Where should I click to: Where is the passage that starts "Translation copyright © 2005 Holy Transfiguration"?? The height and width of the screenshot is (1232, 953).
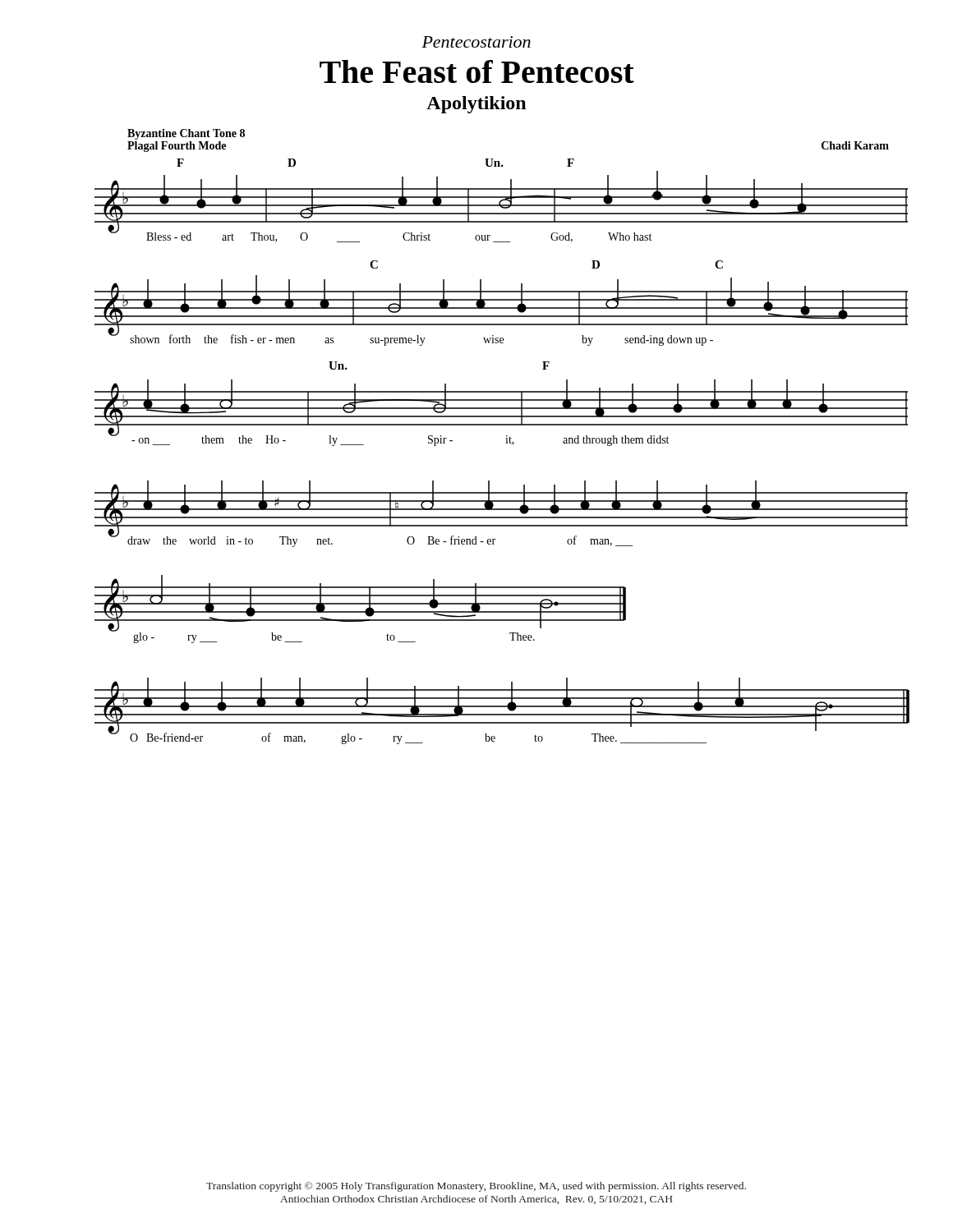point(476,1192)
